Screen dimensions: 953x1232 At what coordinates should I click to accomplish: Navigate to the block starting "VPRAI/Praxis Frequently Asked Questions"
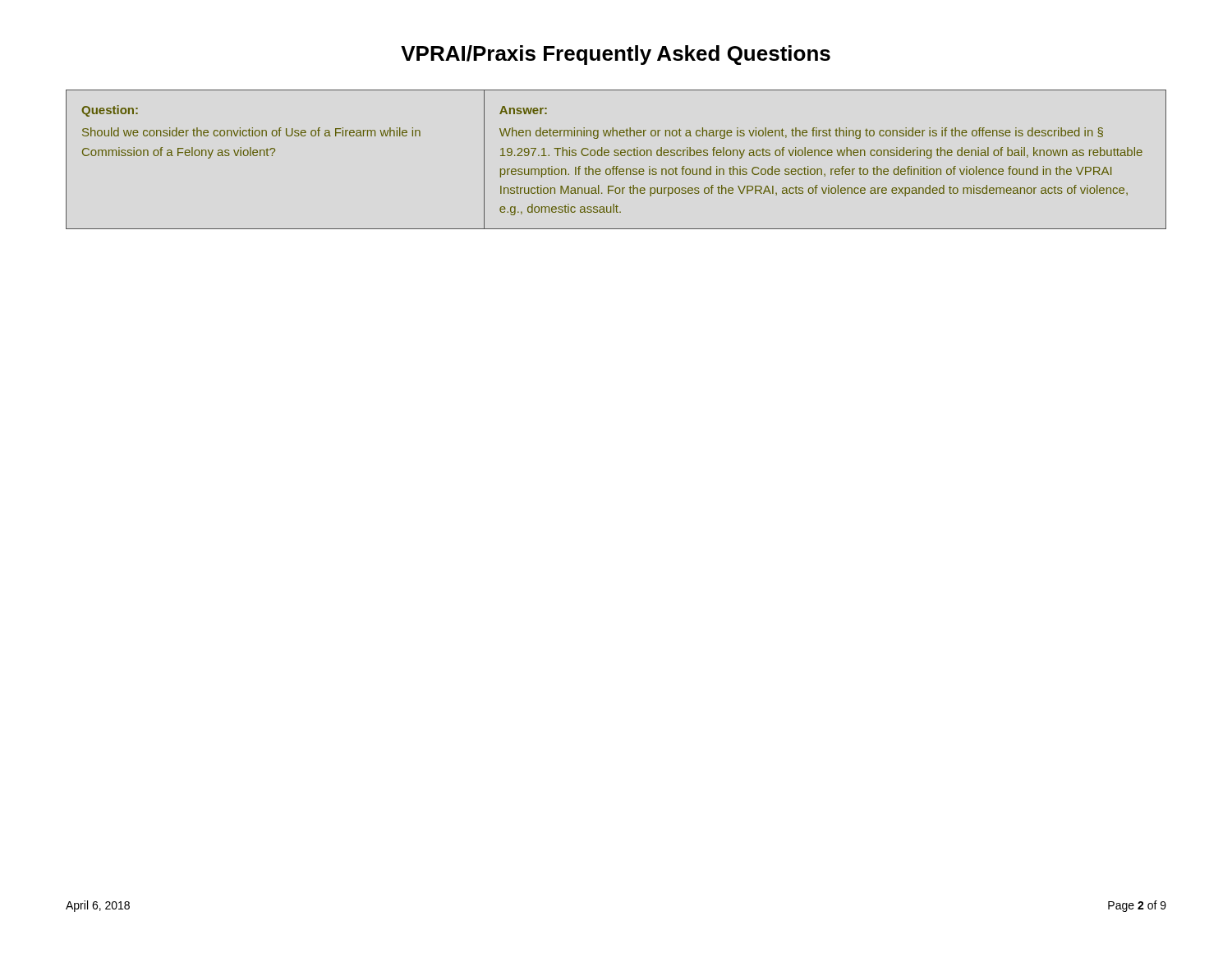(616, 53)
